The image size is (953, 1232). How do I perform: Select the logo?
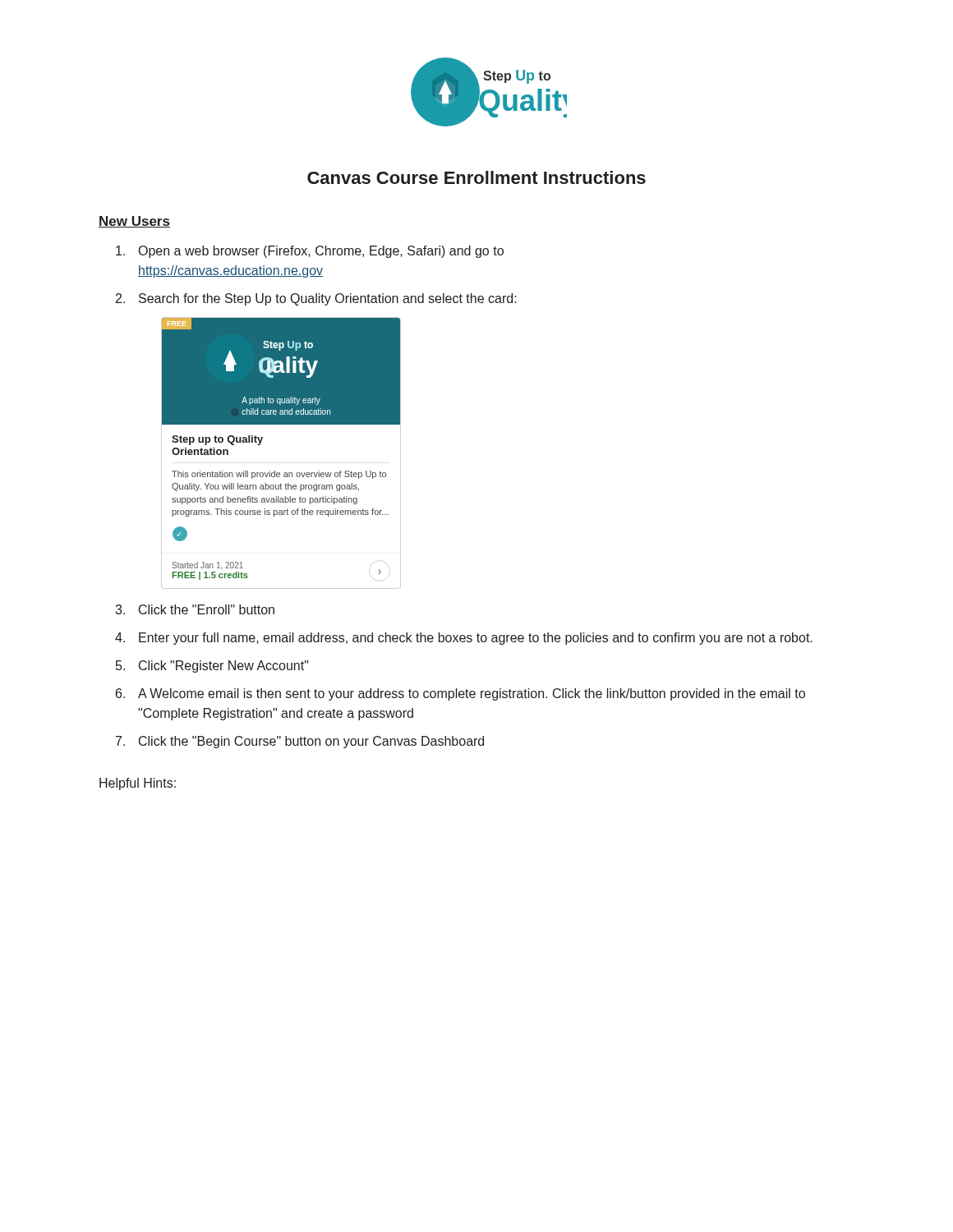coord(476,96)
